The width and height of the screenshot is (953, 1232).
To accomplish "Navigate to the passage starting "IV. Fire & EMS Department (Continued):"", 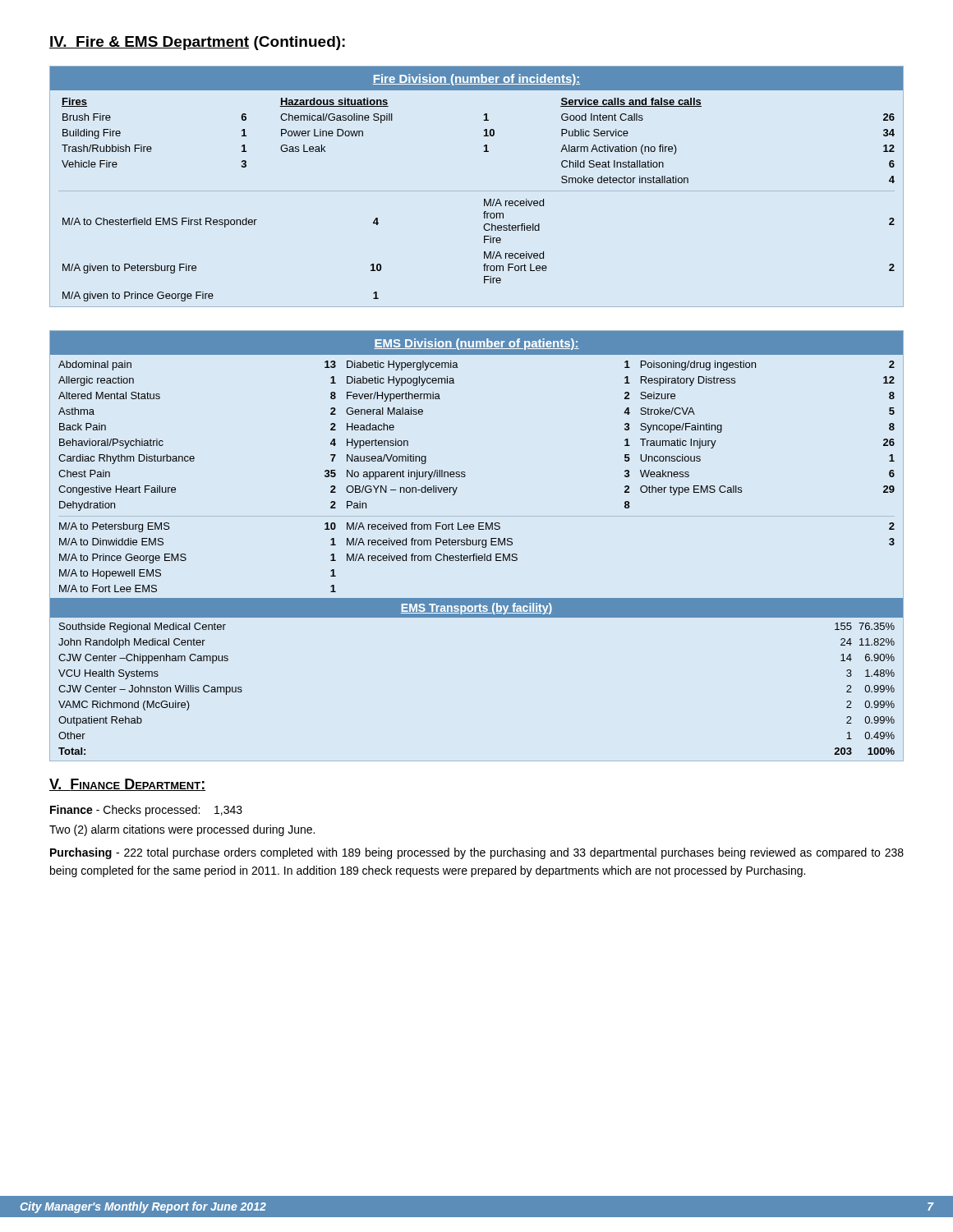I will [198, 42].
